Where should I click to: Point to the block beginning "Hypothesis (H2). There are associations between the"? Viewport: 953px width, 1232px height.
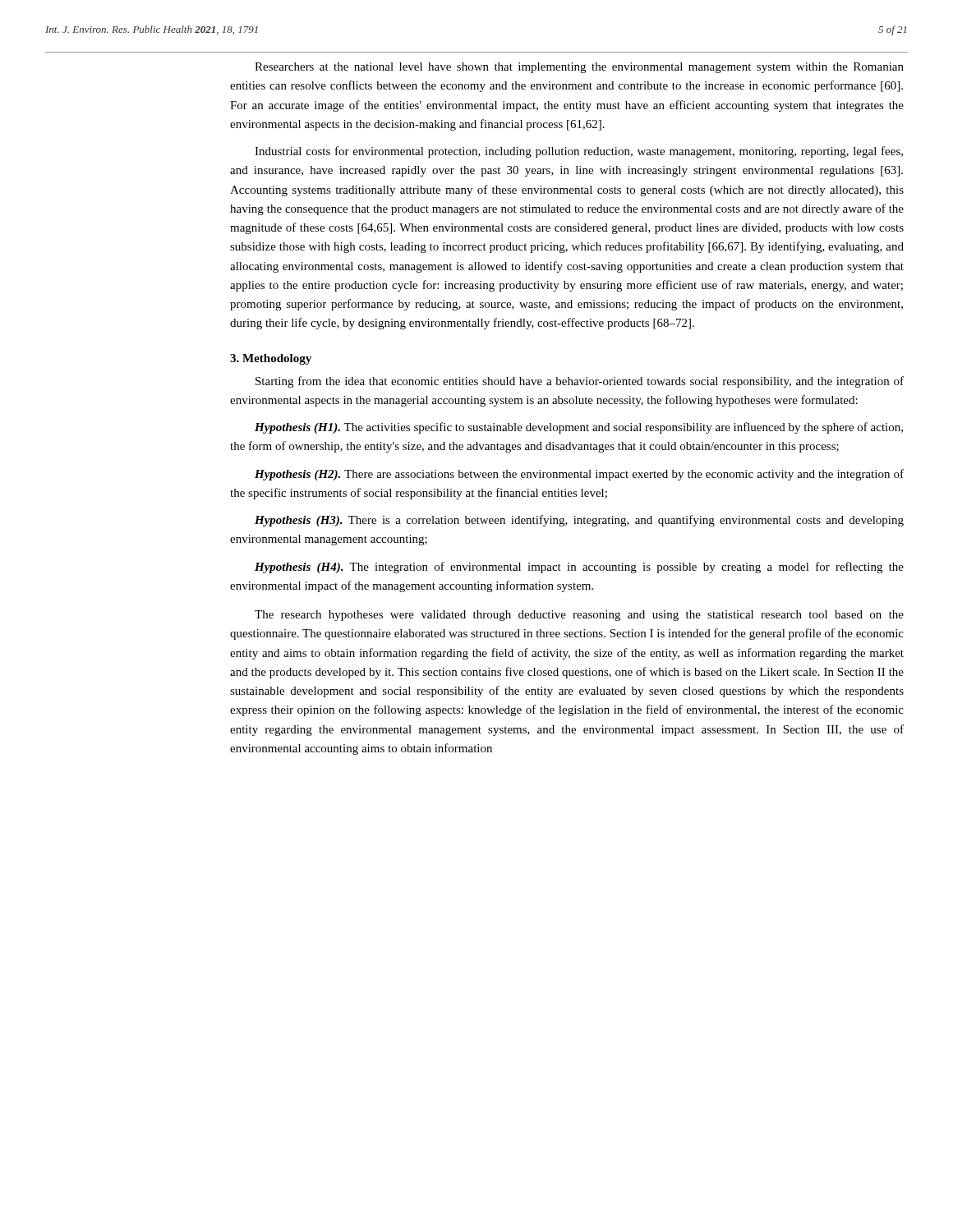567,483
